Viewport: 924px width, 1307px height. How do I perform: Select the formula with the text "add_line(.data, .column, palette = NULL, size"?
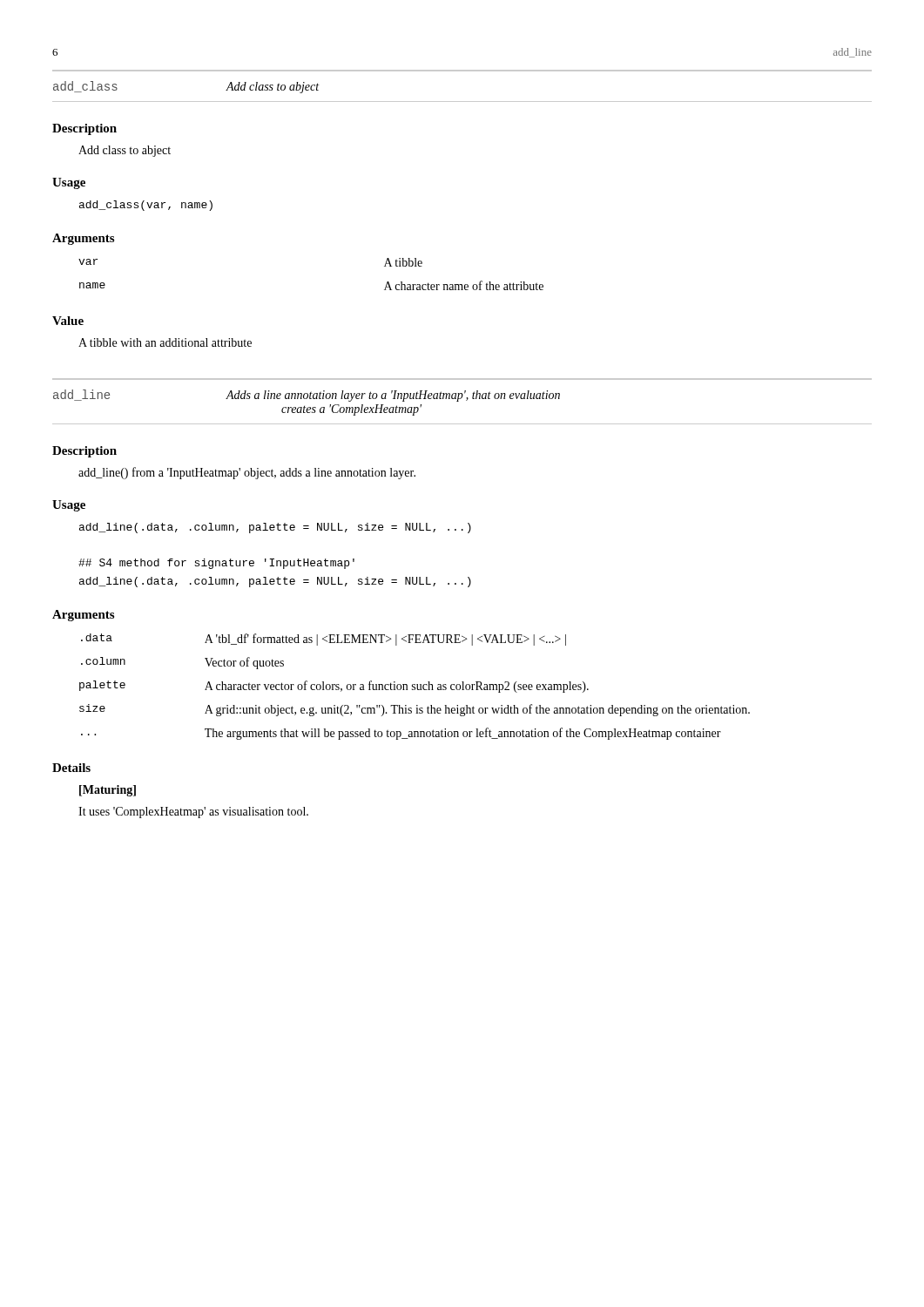click(275, 555)
